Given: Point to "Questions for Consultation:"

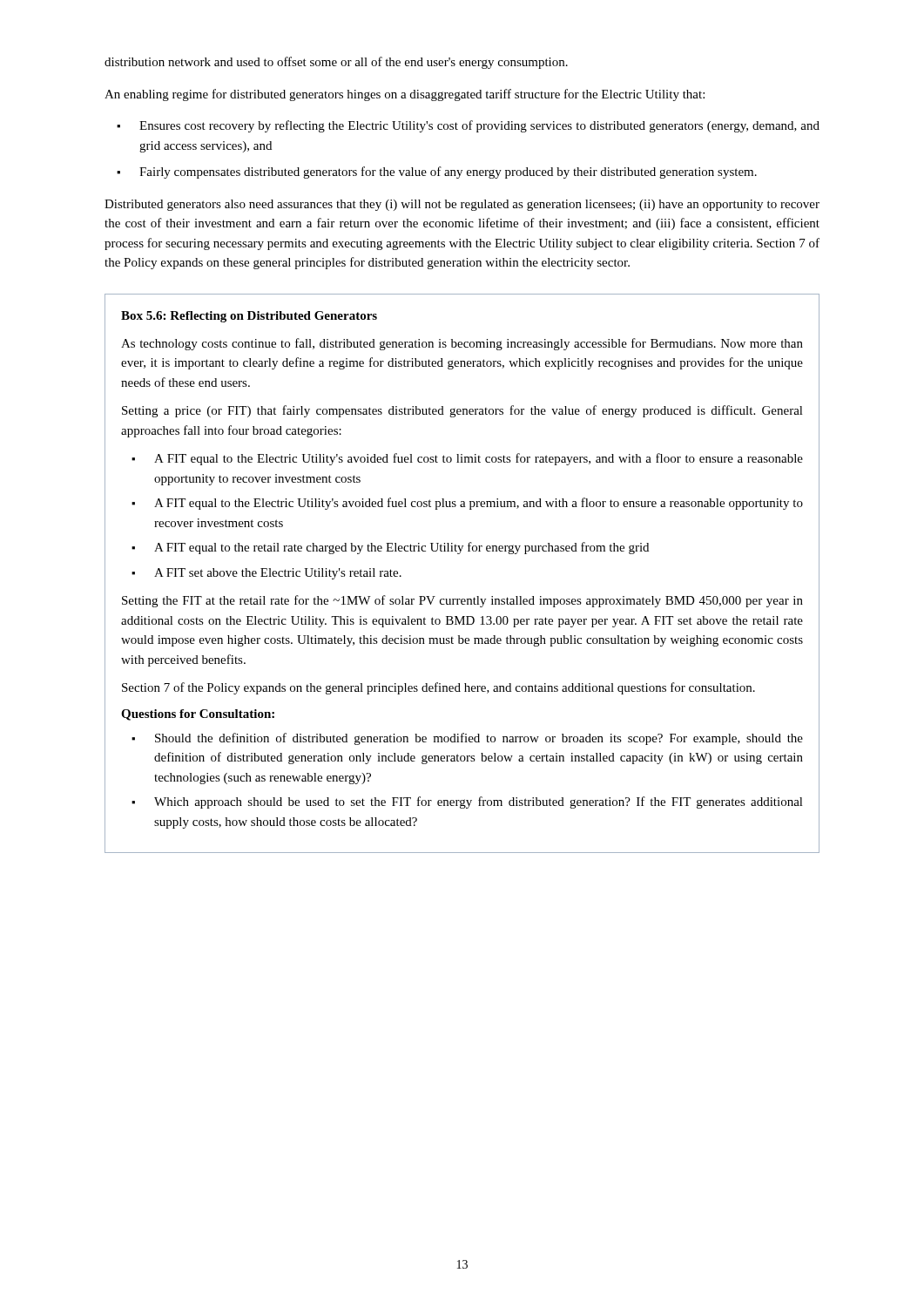Looking at the screenshot, I should (x=198, y=715).
